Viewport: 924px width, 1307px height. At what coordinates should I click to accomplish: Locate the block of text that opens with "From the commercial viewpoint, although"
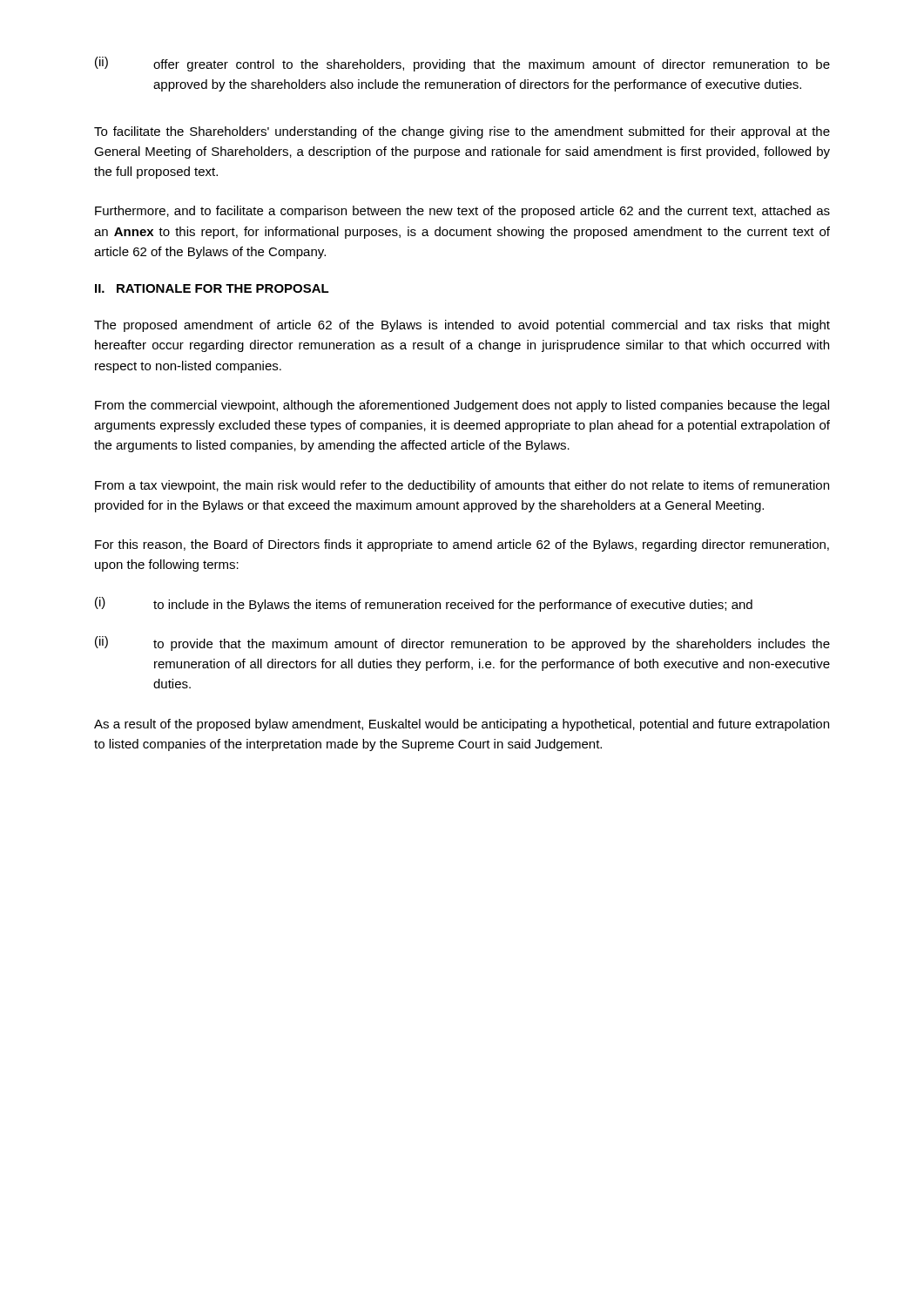point(462,425)
